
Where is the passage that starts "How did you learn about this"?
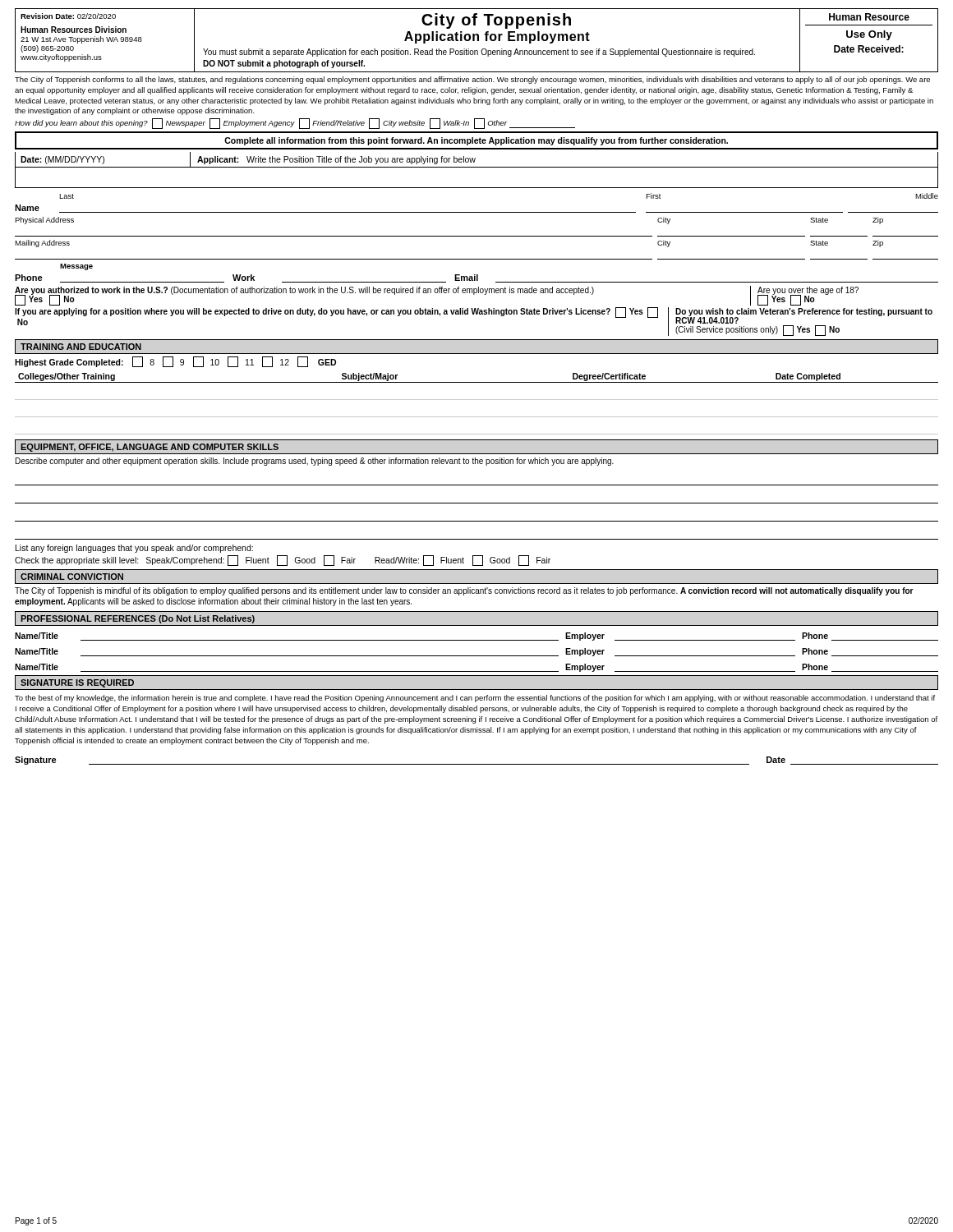[x=295, y=124]
